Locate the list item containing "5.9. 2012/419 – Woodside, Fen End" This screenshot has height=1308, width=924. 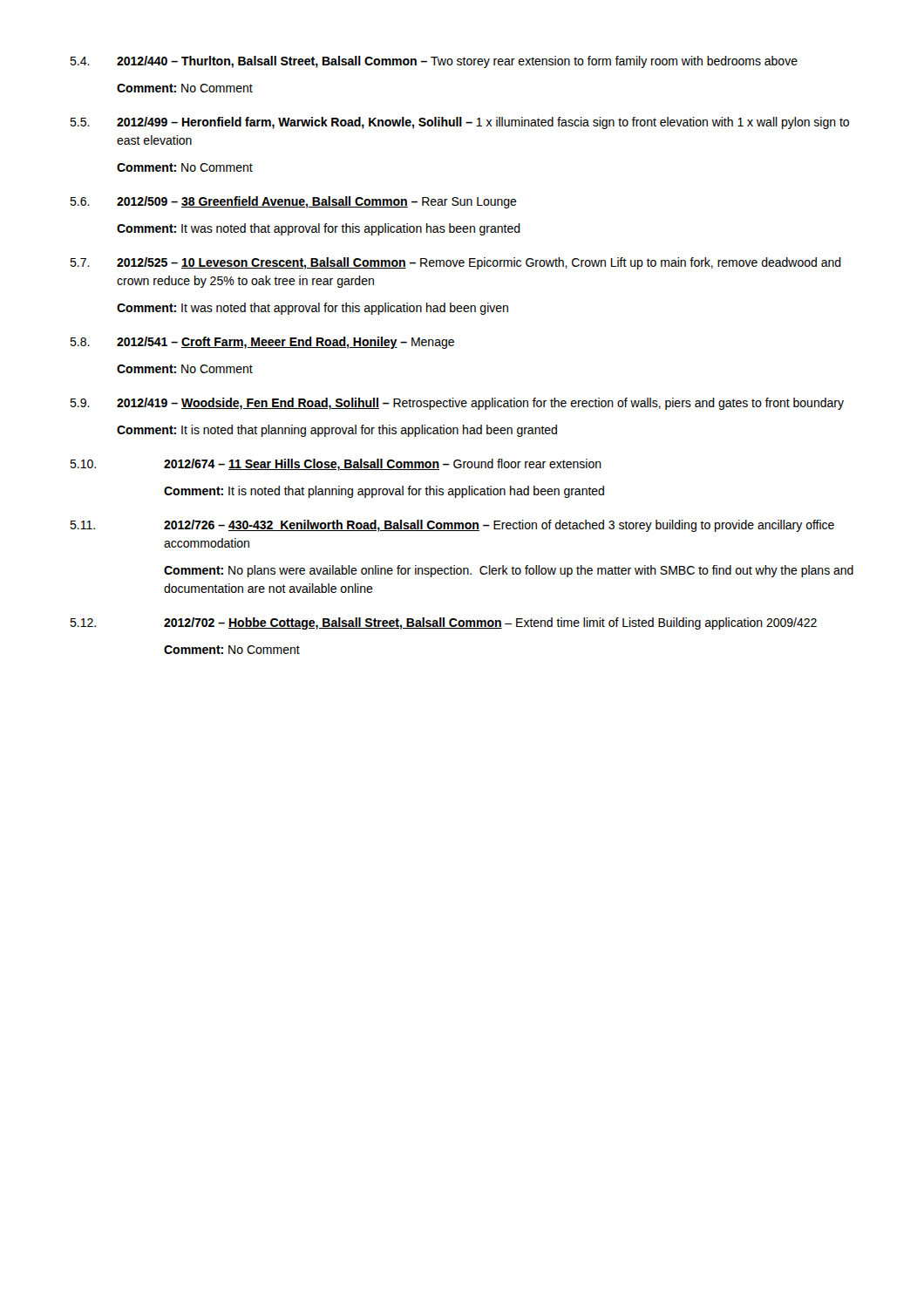coord(462,403)
